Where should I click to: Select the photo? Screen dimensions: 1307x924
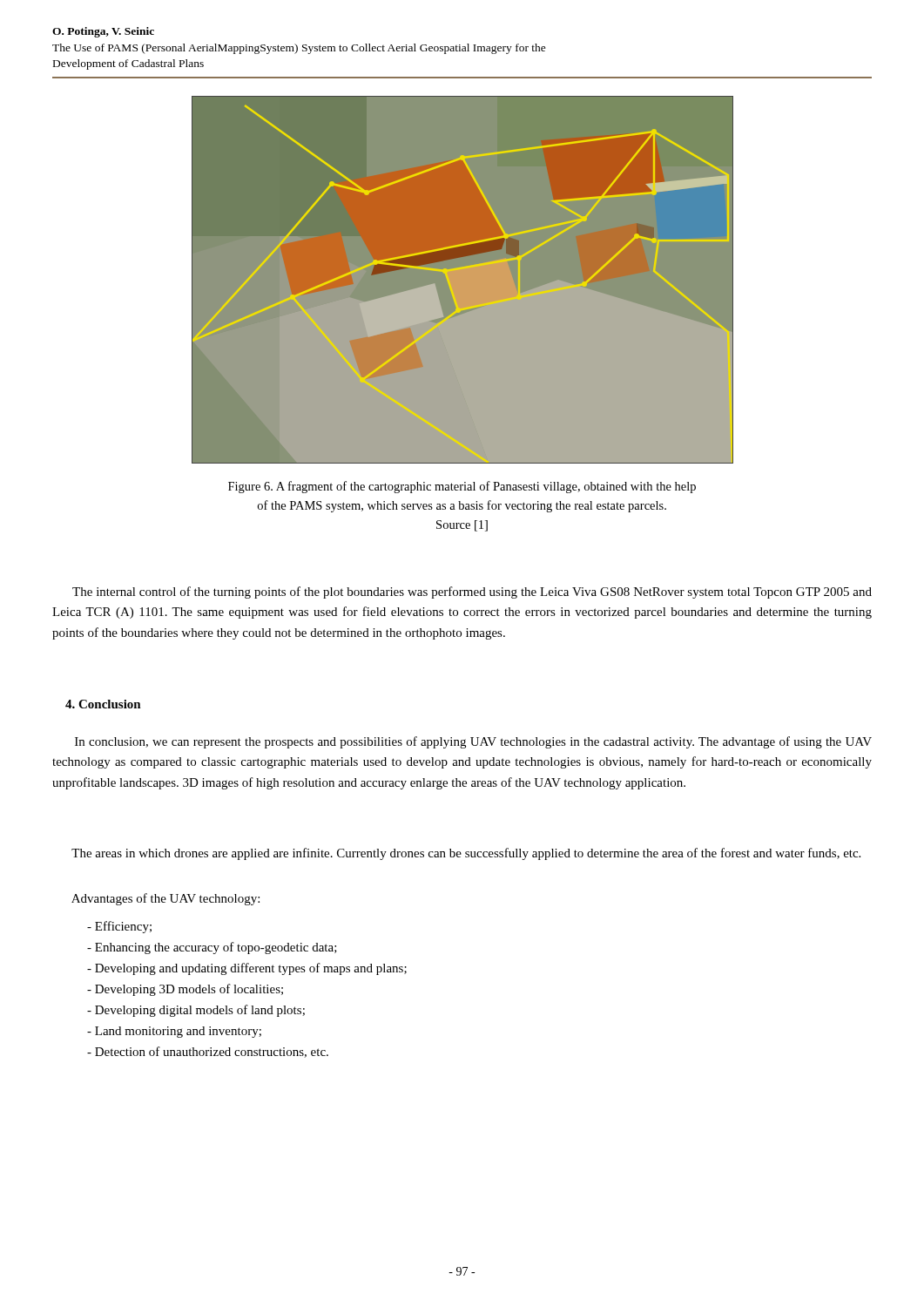462,281
